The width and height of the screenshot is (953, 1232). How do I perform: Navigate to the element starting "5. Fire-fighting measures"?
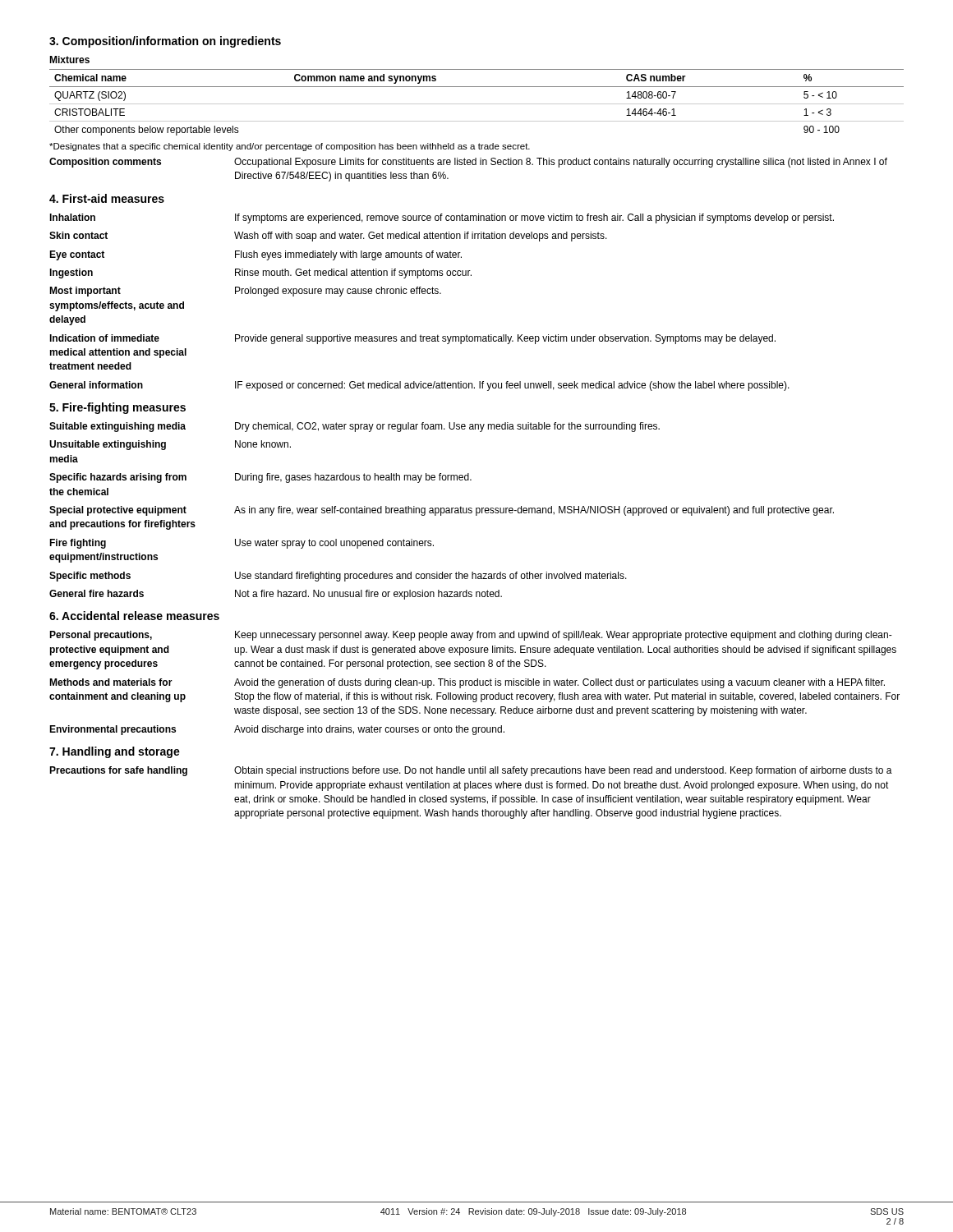[x=118, y=407]
